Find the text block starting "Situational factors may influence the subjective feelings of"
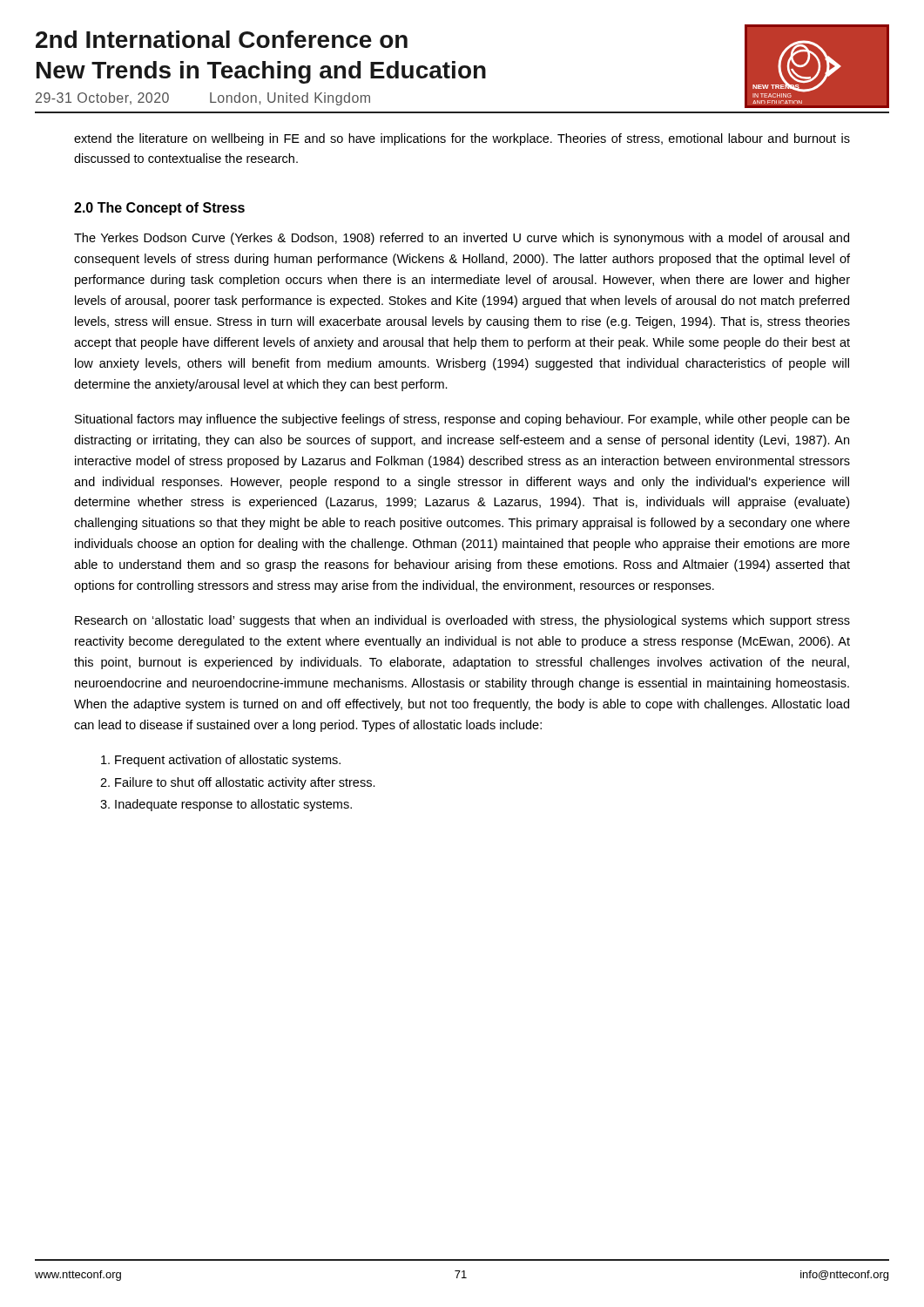 [x=462, y=502]
